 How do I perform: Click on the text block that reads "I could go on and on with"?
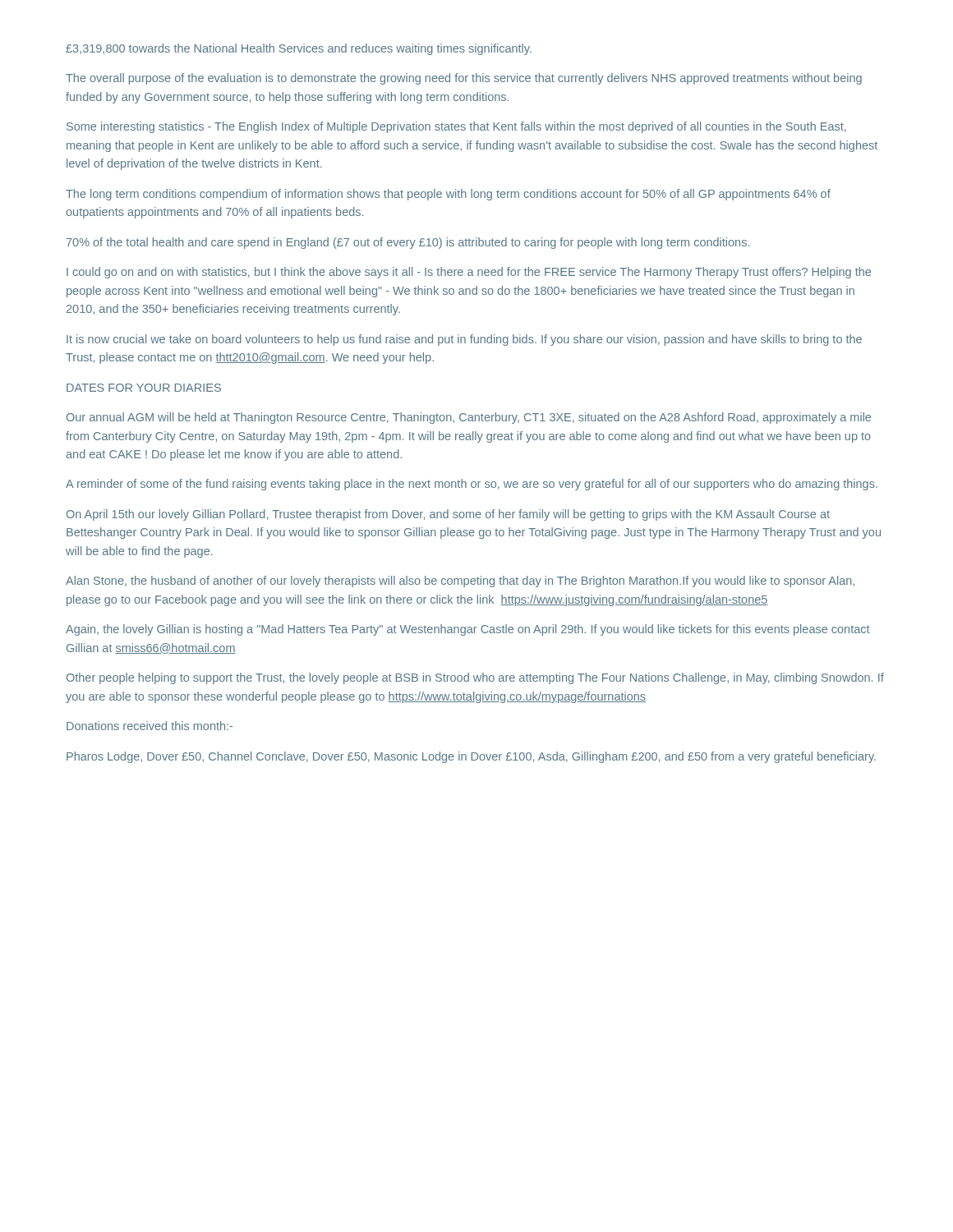[x=469, y=291]
